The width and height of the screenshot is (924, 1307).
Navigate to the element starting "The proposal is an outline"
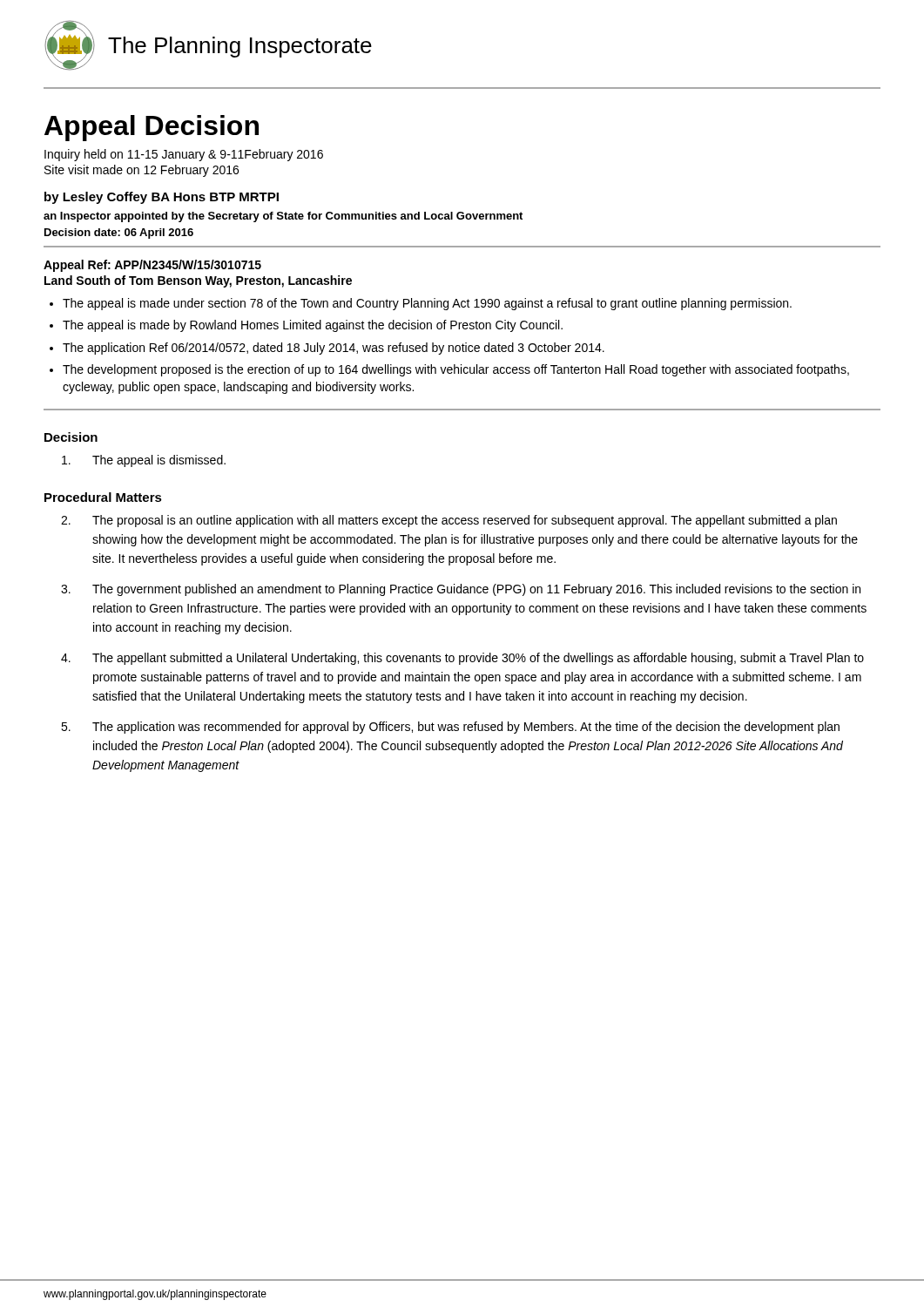(471, 540)
